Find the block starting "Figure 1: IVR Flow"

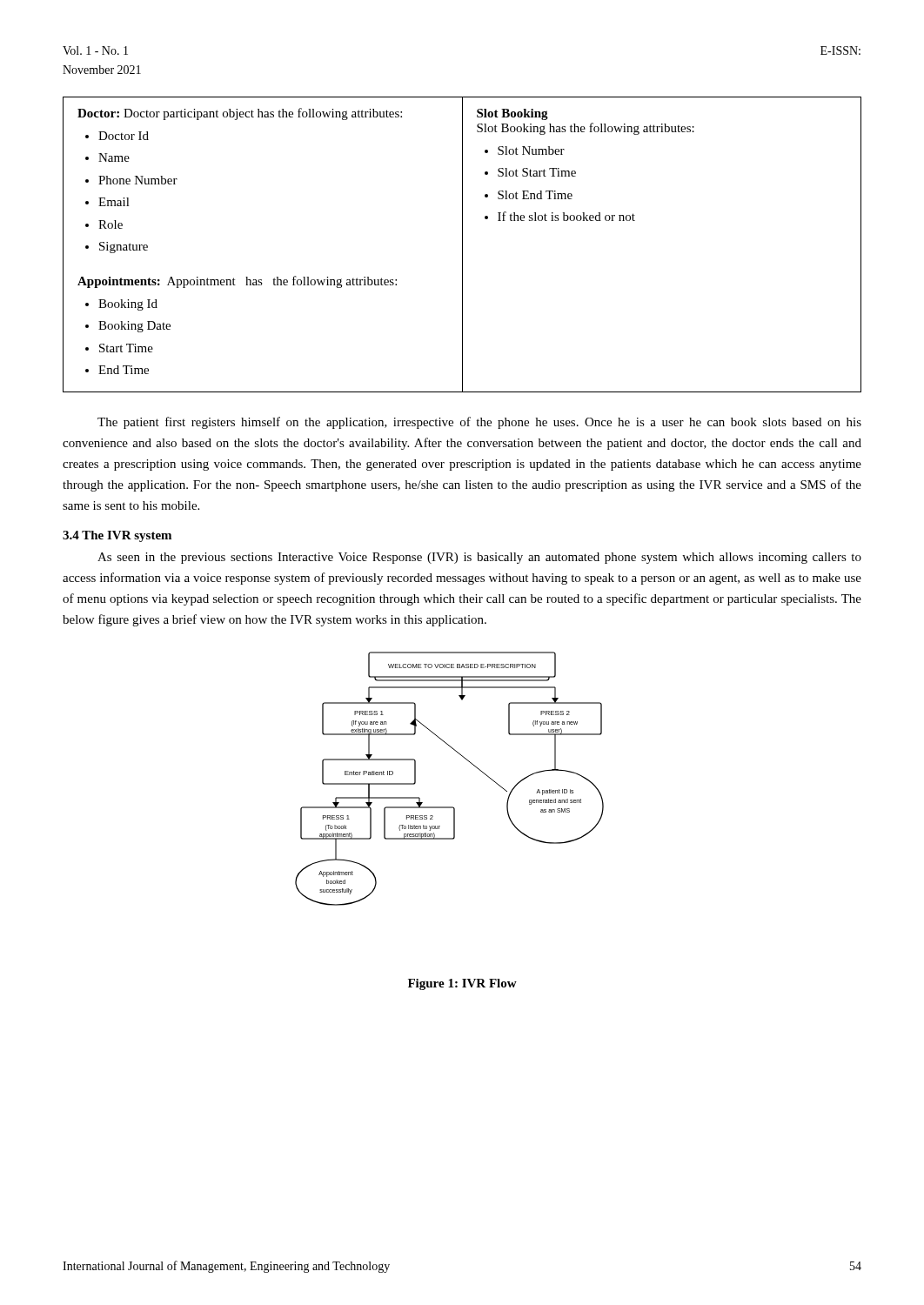(x=462, y=983)
